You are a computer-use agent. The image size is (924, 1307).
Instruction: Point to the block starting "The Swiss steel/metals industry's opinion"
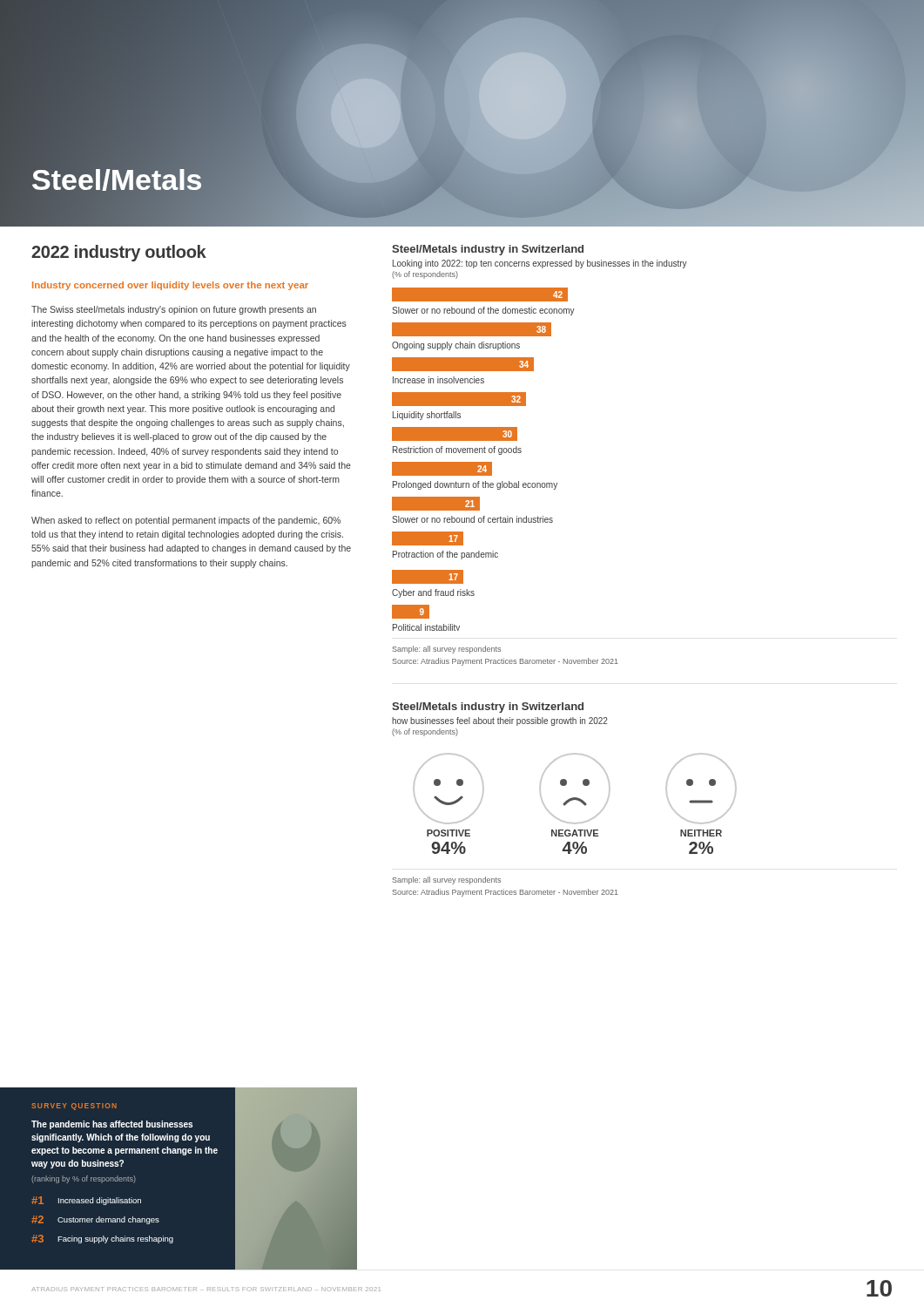(191, 401)
